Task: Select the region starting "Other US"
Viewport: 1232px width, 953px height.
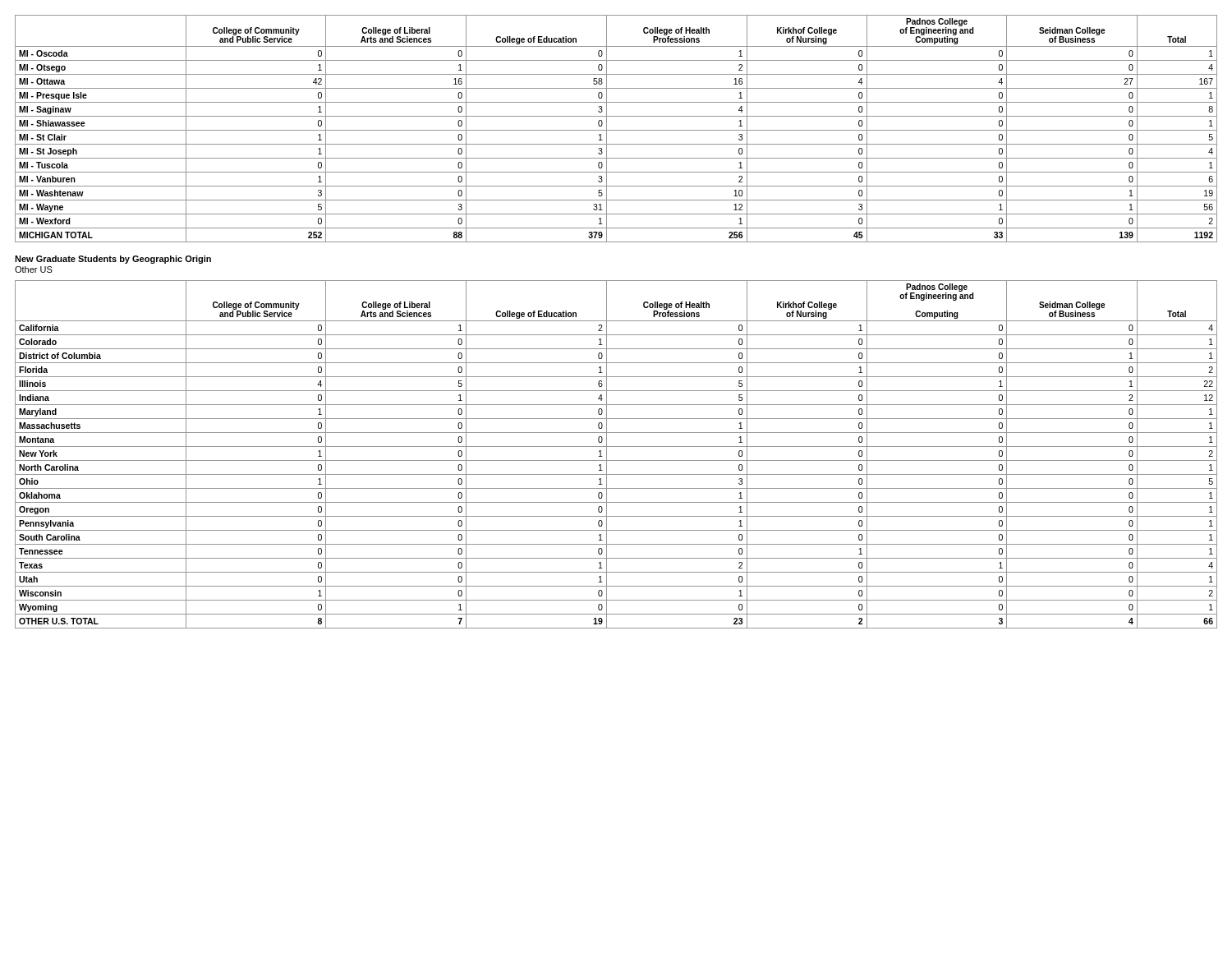Action: (x=34, y=269)
